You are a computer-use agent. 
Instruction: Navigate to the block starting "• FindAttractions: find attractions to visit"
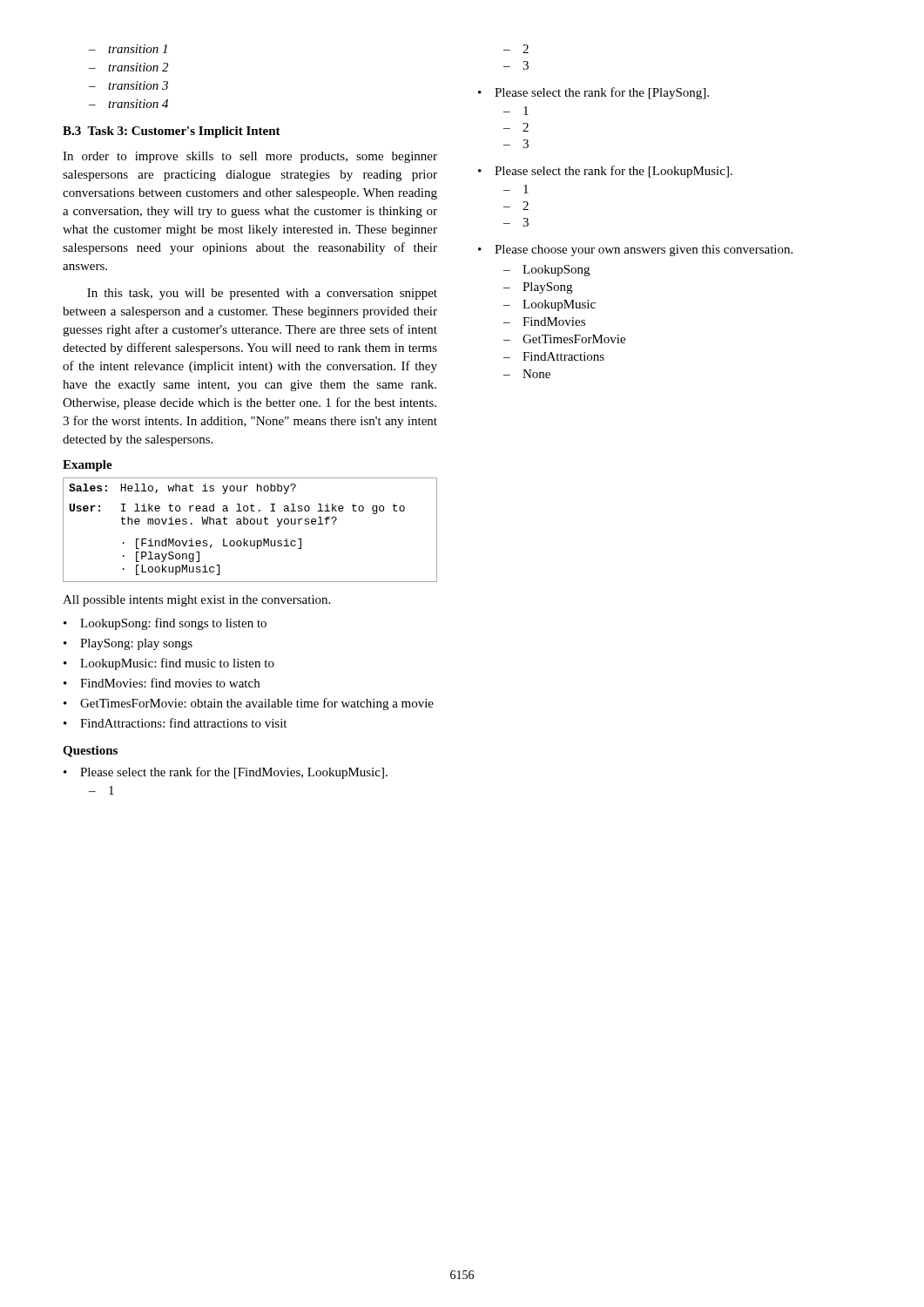click(175, 724)
